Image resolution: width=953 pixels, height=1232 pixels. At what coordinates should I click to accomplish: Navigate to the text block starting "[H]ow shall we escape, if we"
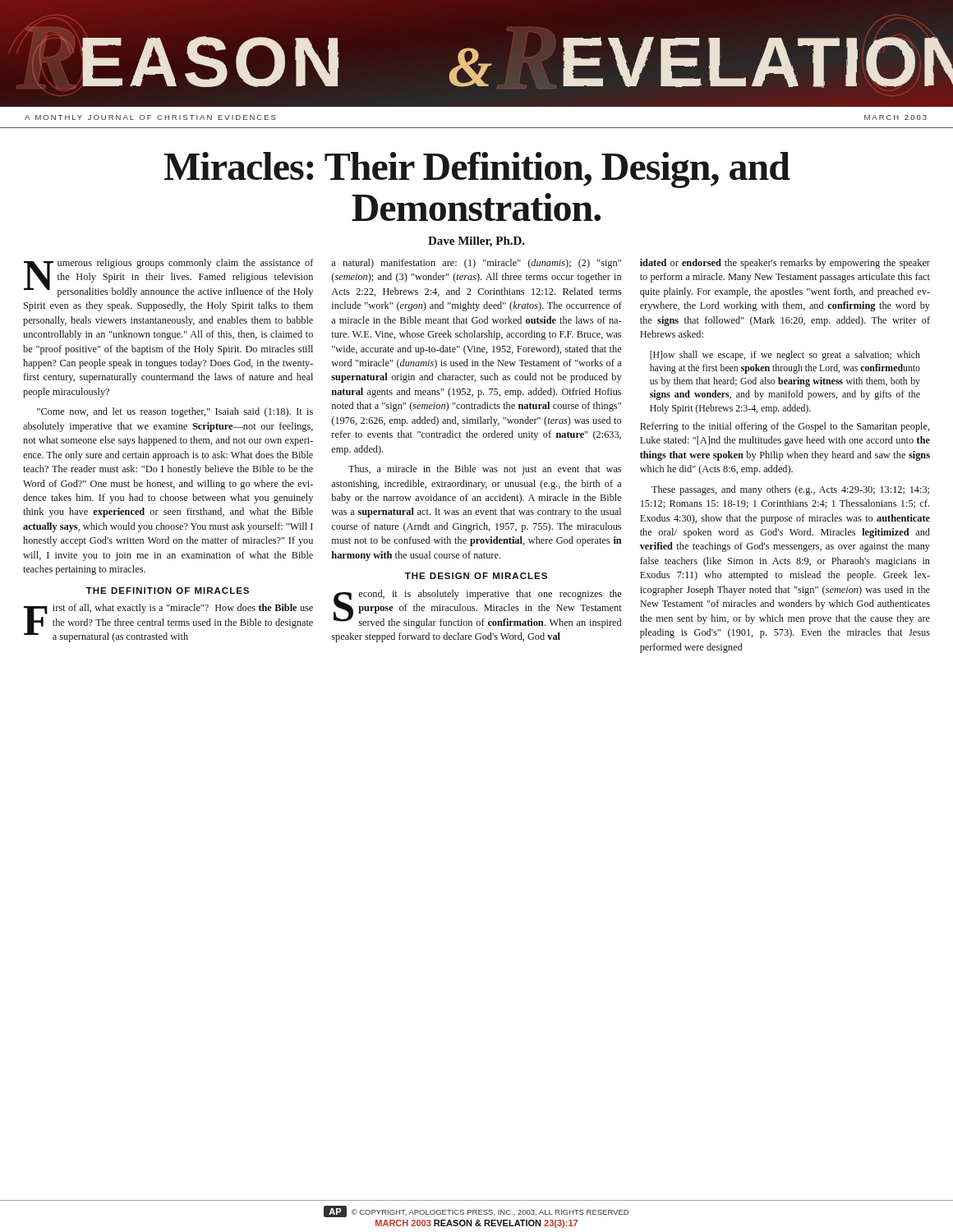[x=785, y=381]
